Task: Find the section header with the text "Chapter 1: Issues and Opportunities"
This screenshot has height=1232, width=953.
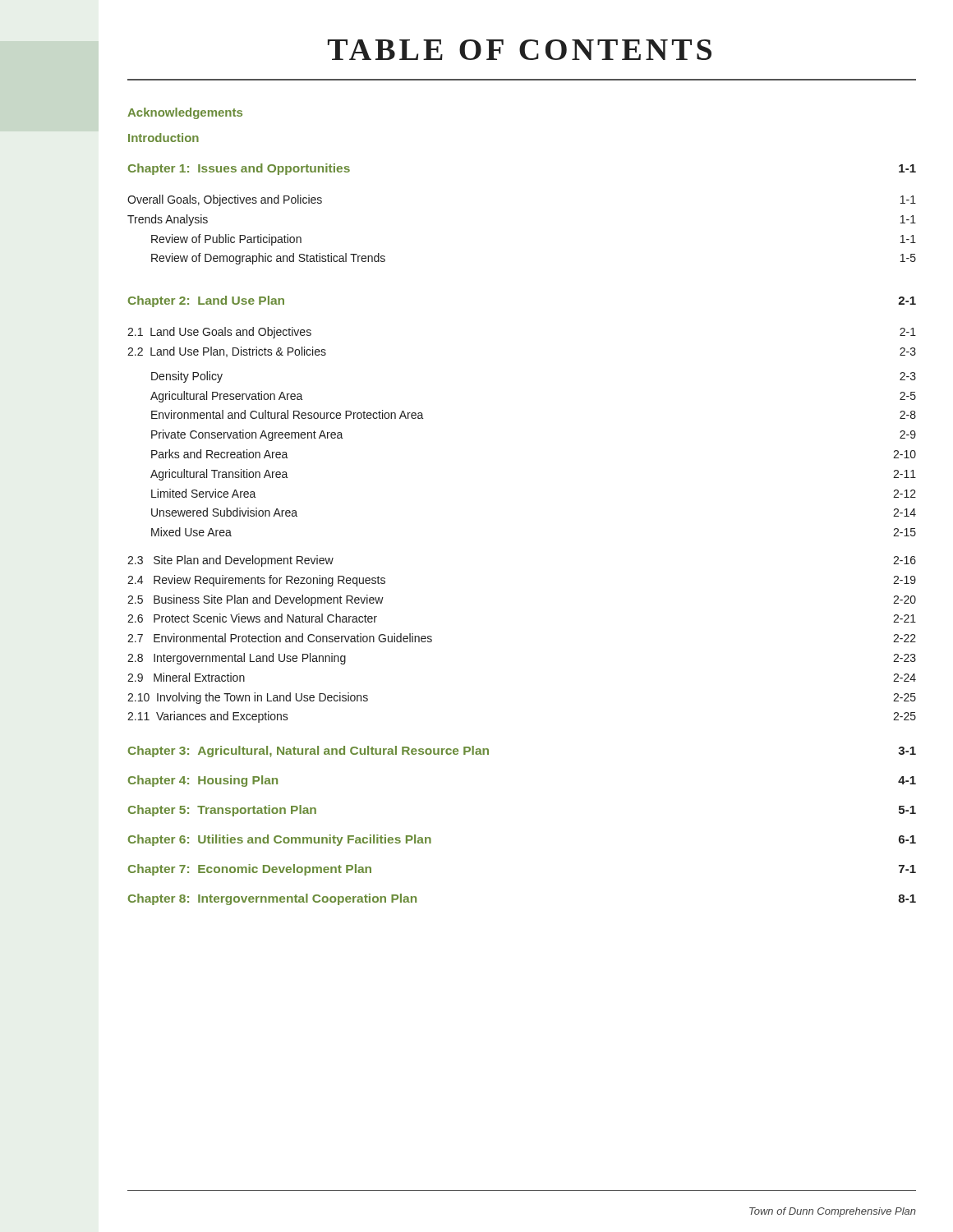Action: (x=239, y=168)
